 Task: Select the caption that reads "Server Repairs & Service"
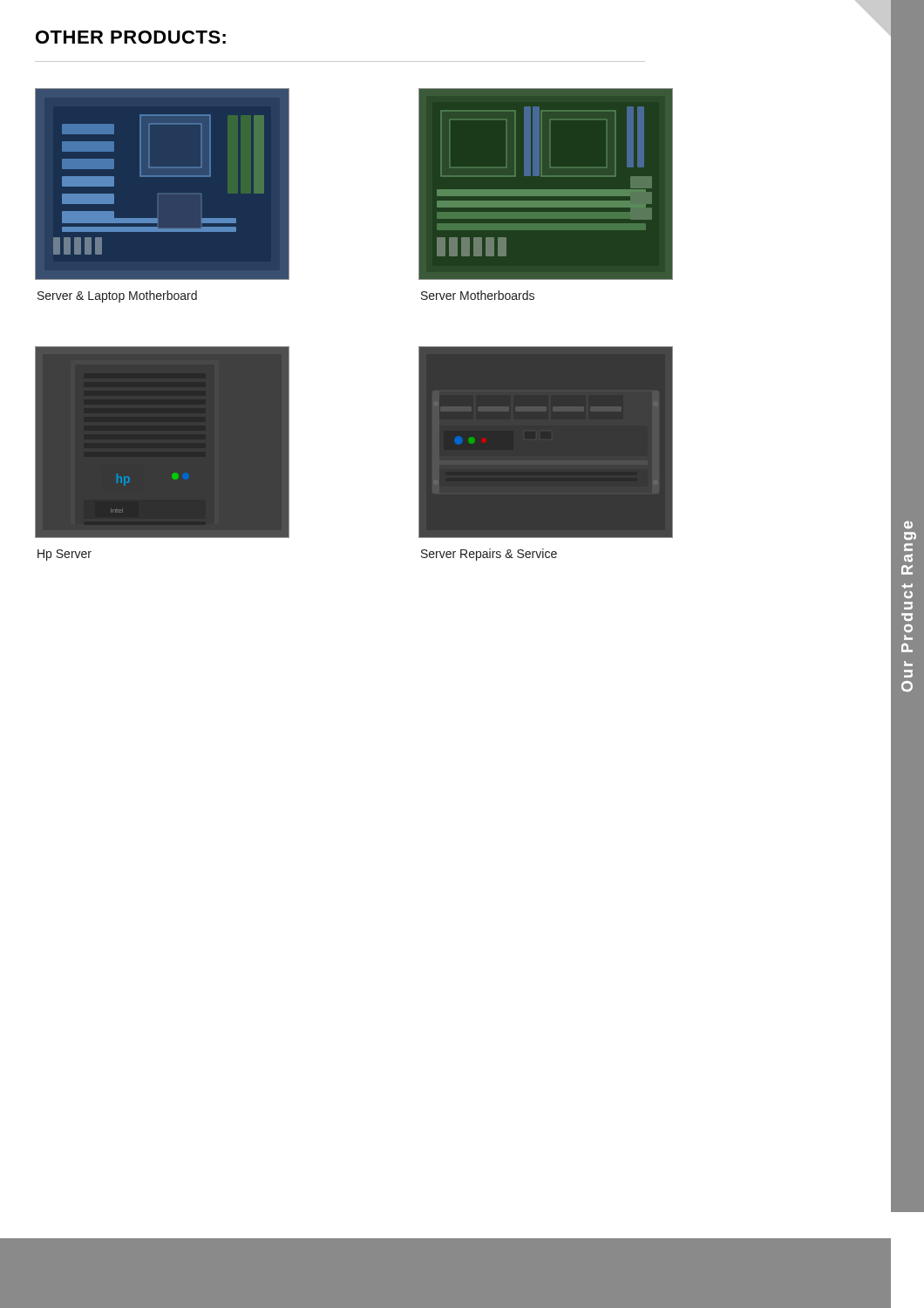pos(489,554)
